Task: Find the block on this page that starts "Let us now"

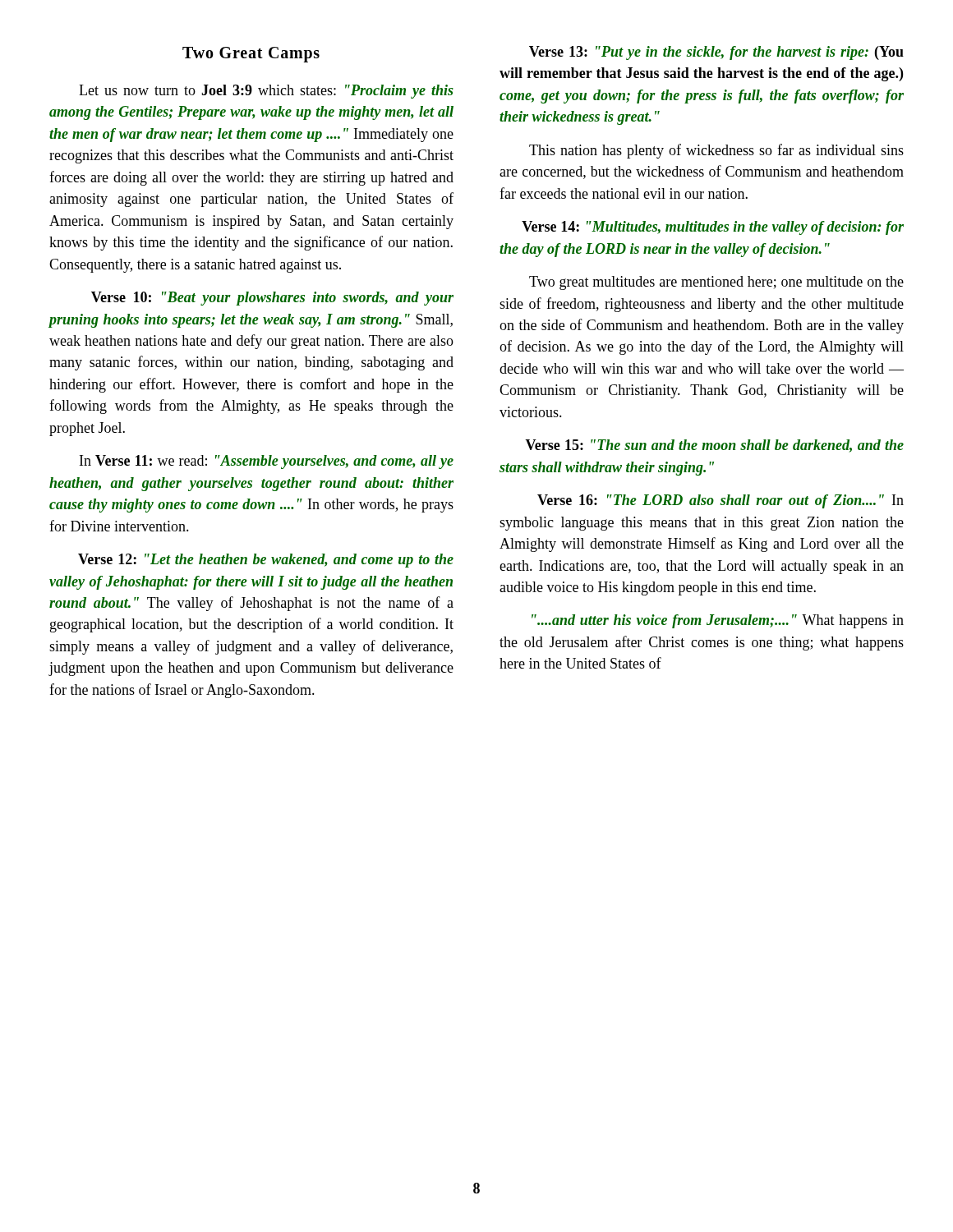Action: 251,177
